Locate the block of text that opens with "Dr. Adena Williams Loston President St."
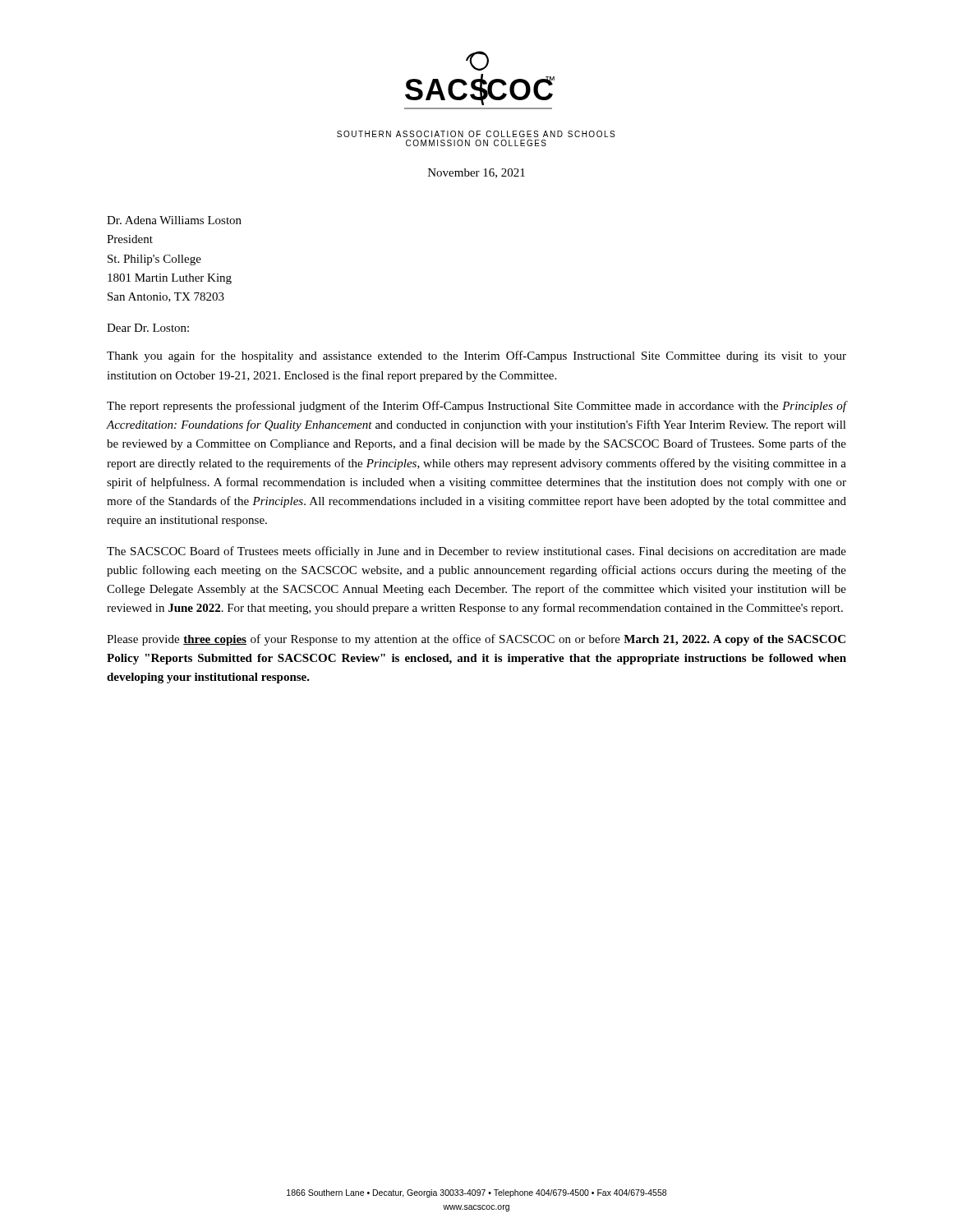Screen dimensions: 1232x953 click(x=174, y=258)
